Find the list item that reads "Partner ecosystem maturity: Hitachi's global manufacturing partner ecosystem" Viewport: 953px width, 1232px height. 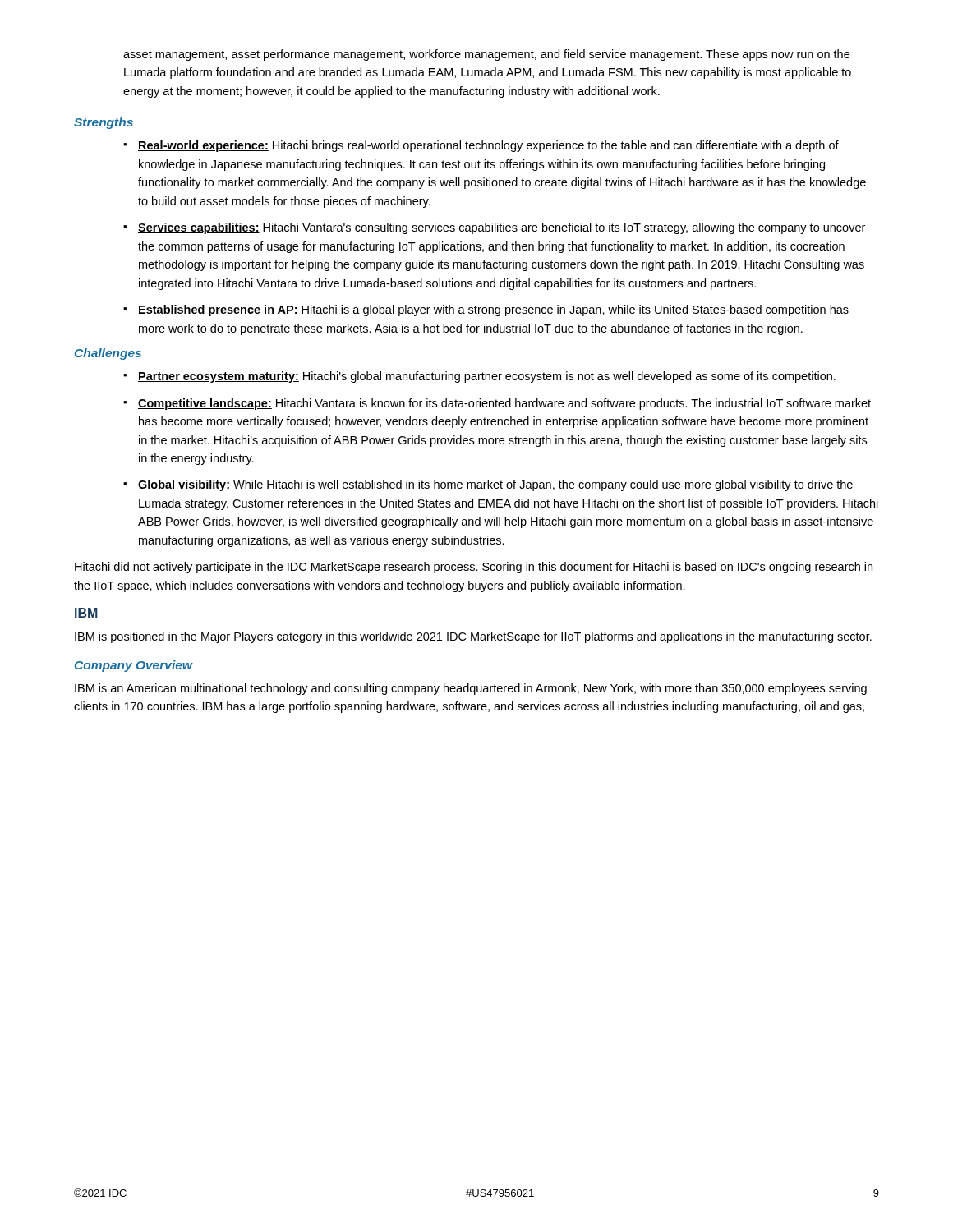click(487, 376)
